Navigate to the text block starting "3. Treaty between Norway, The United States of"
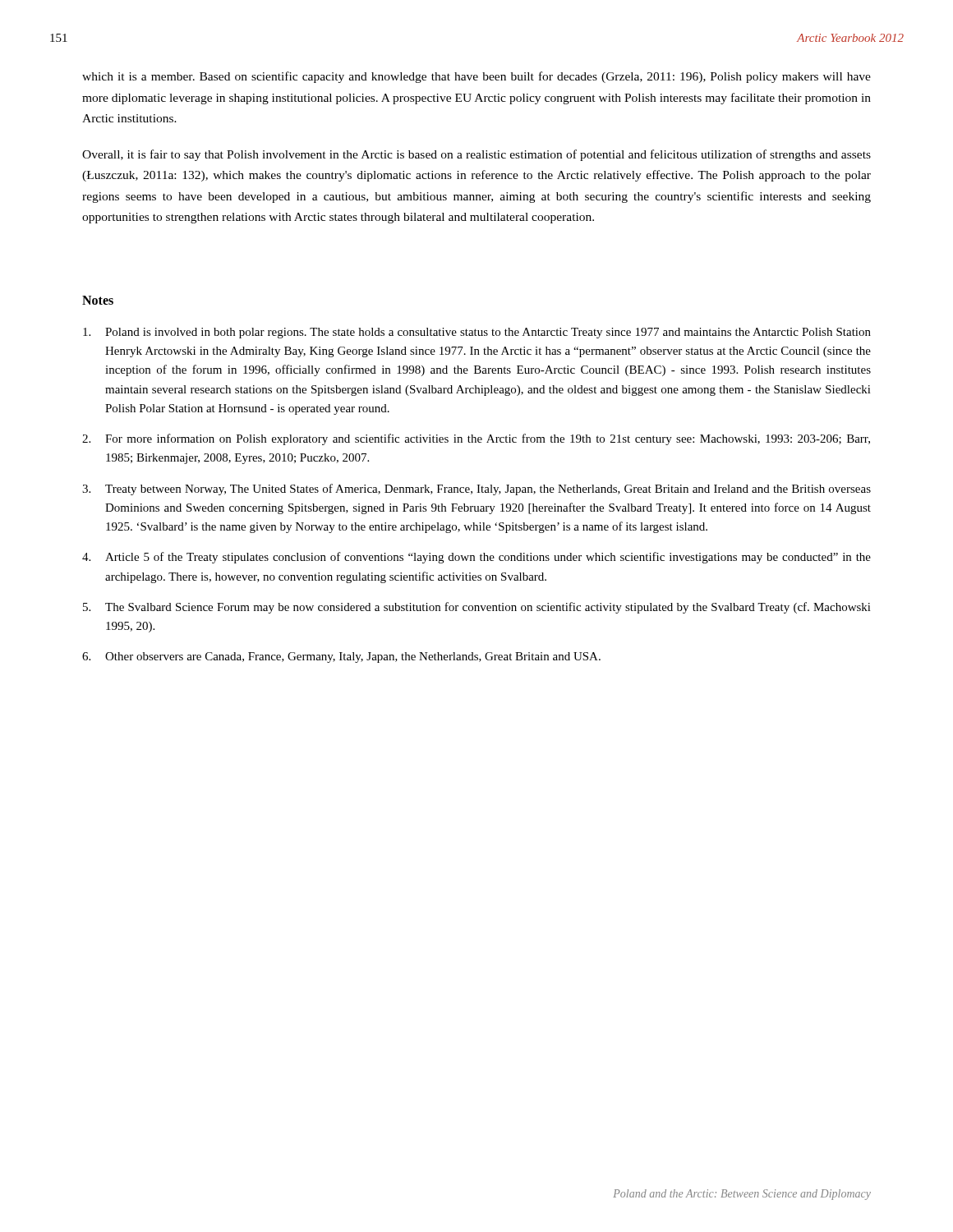Viewport: 953px width, 1232px height. (476, 508)
